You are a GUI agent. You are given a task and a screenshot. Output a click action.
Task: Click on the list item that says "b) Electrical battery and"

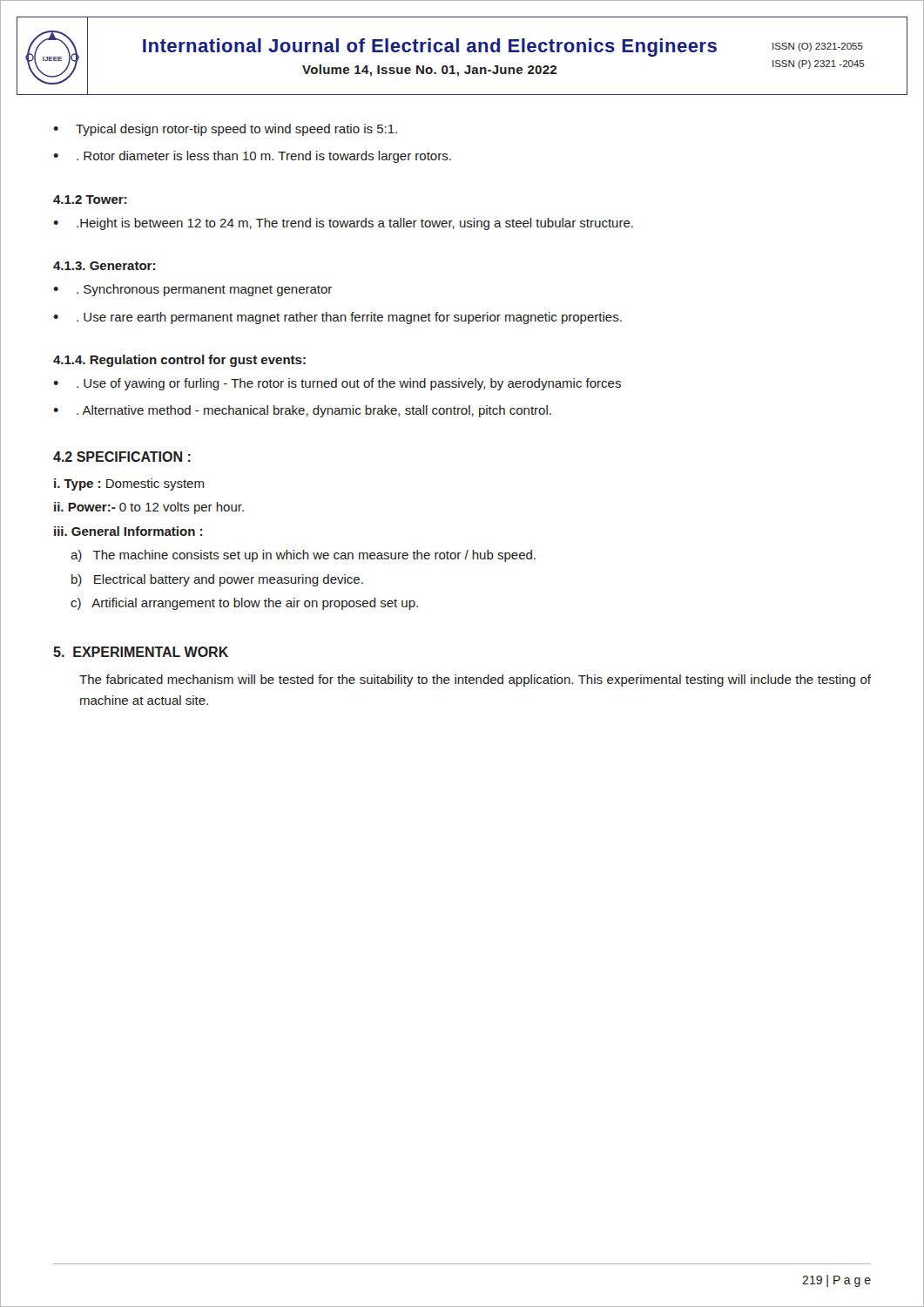pos(217,579)
